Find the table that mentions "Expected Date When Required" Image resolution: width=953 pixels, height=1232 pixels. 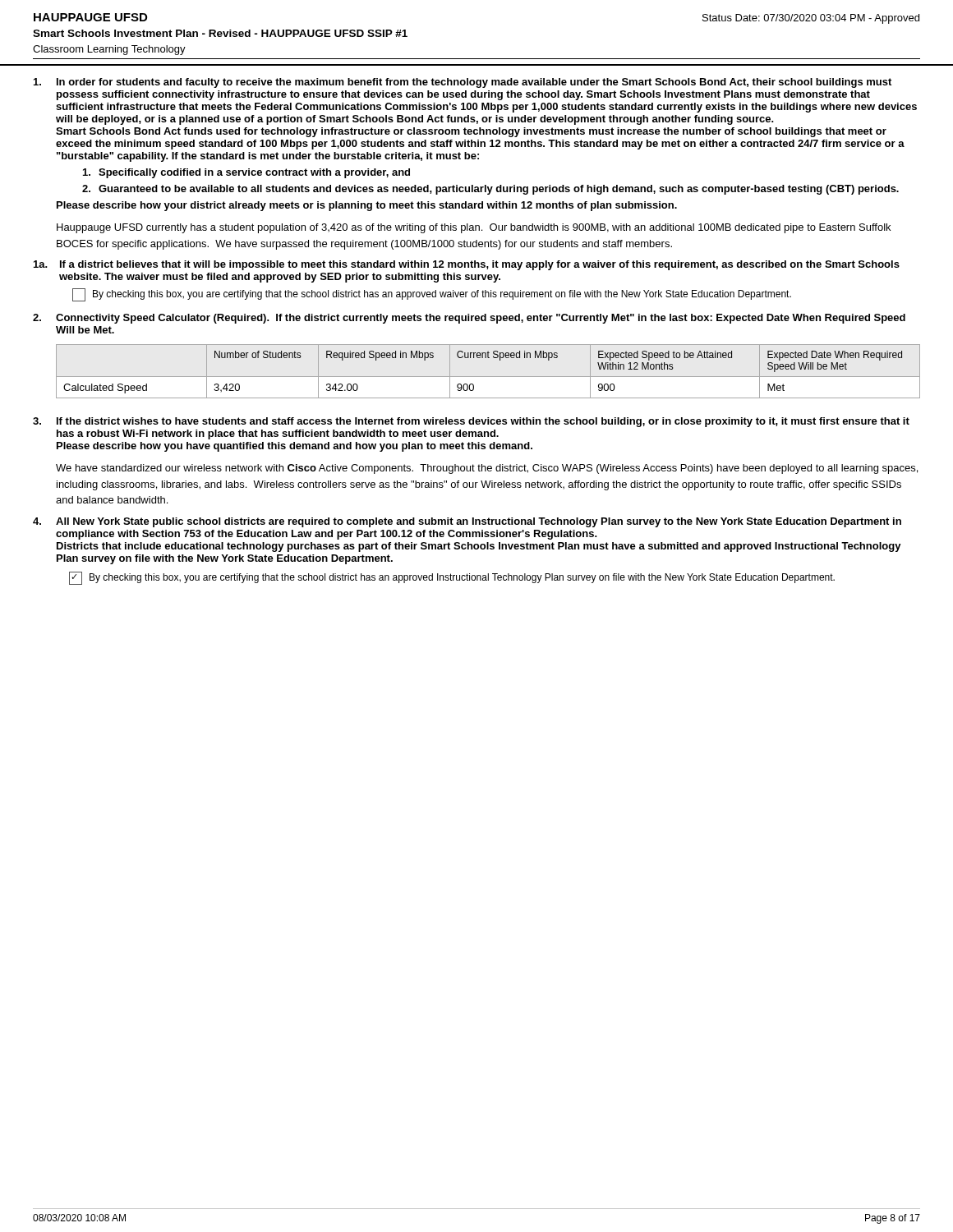(x=488, y=371)
